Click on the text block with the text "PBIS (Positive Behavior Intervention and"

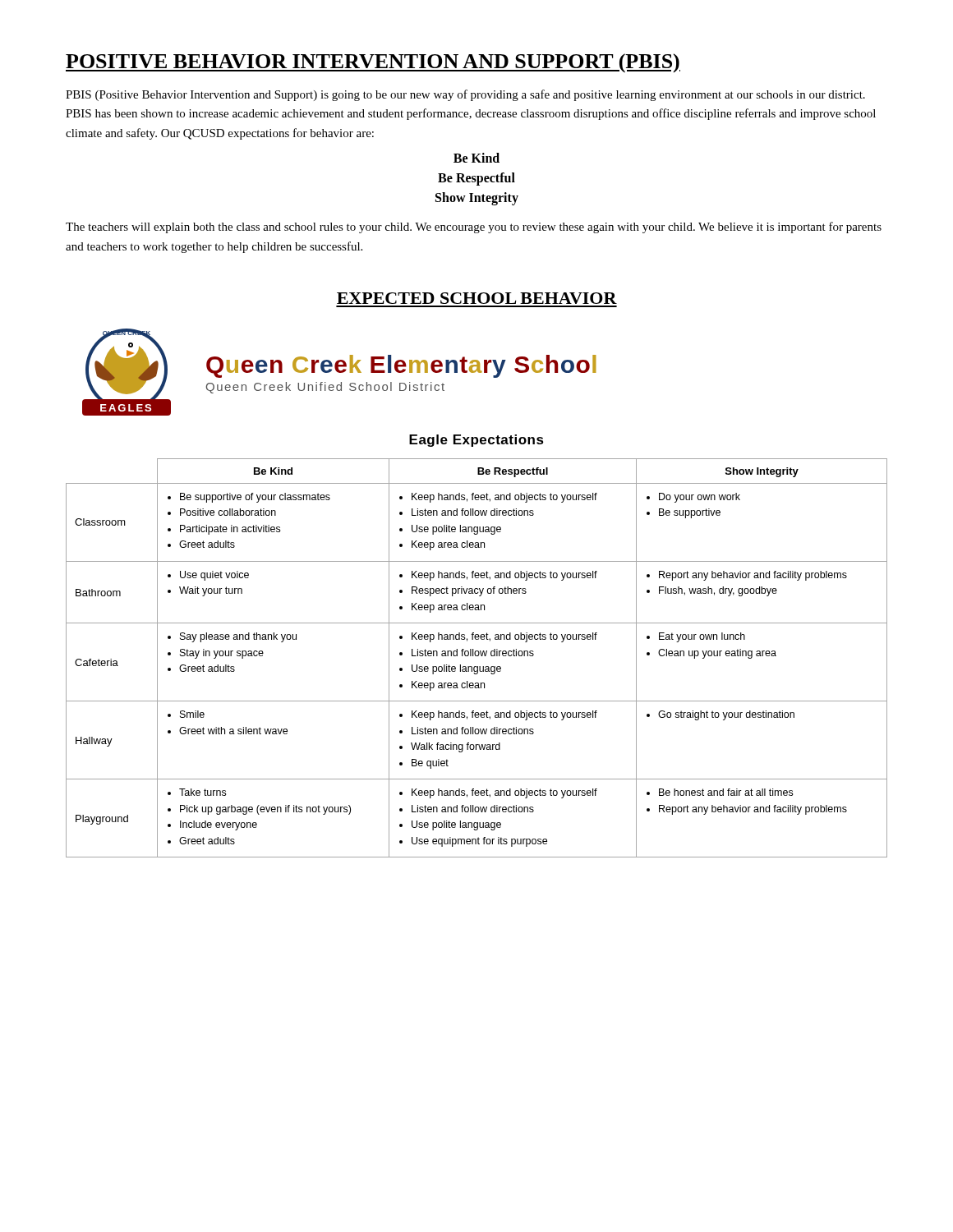476,114
